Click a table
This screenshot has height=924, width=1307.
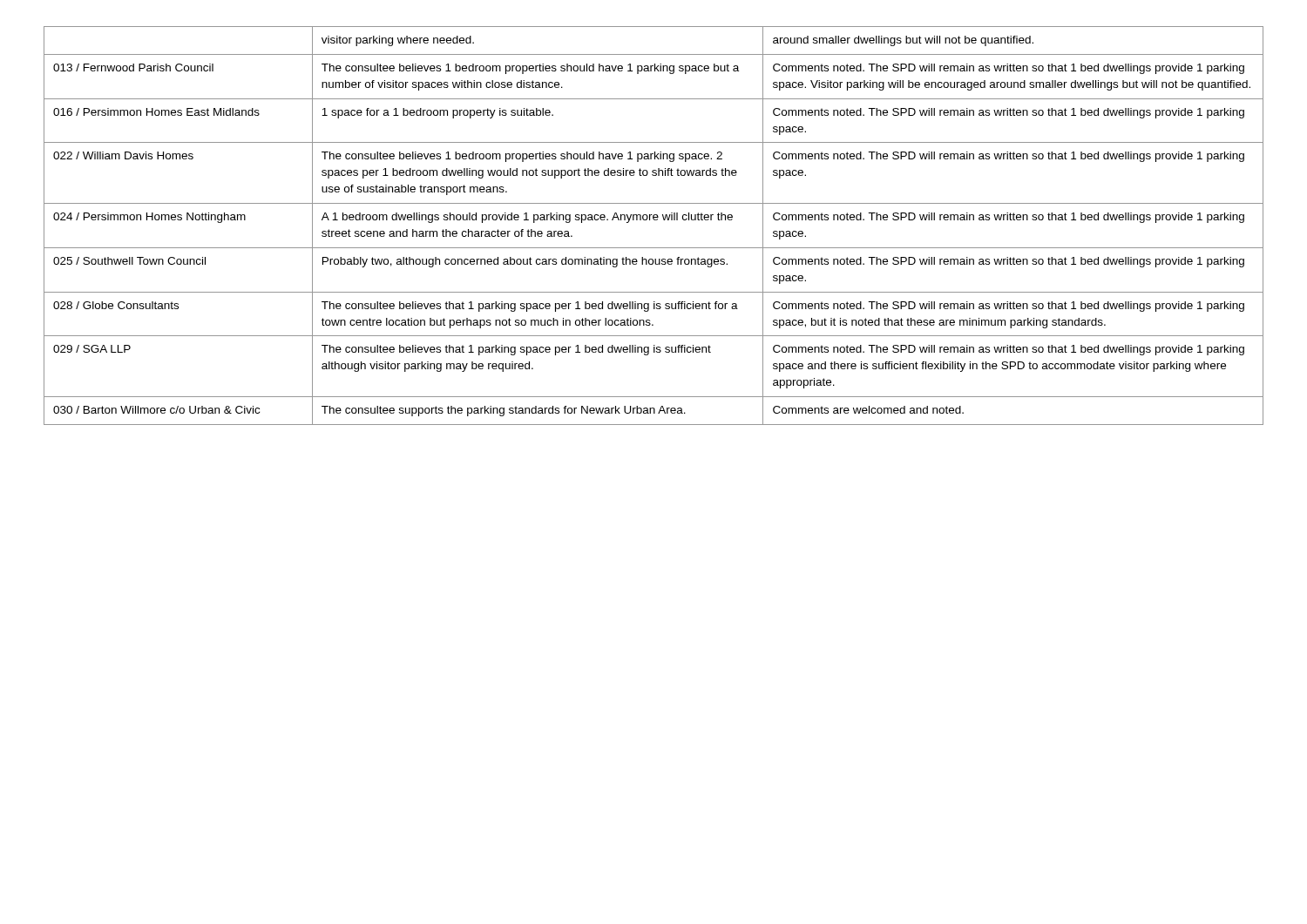pyautogui.click(x=654, y=226)
